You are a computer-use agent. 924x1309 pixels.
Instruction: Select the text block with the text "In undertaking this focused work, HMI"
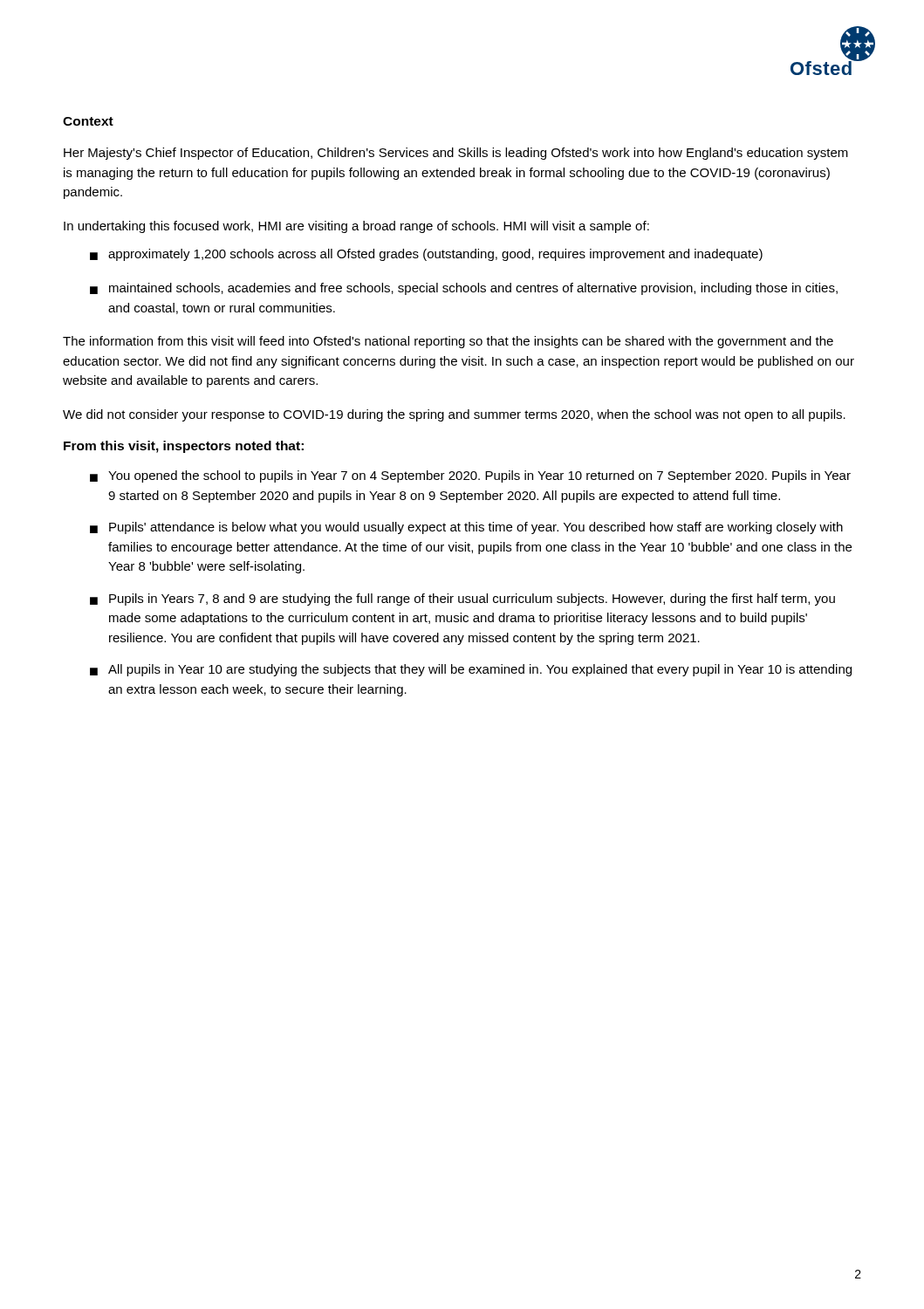coord(356,225)
